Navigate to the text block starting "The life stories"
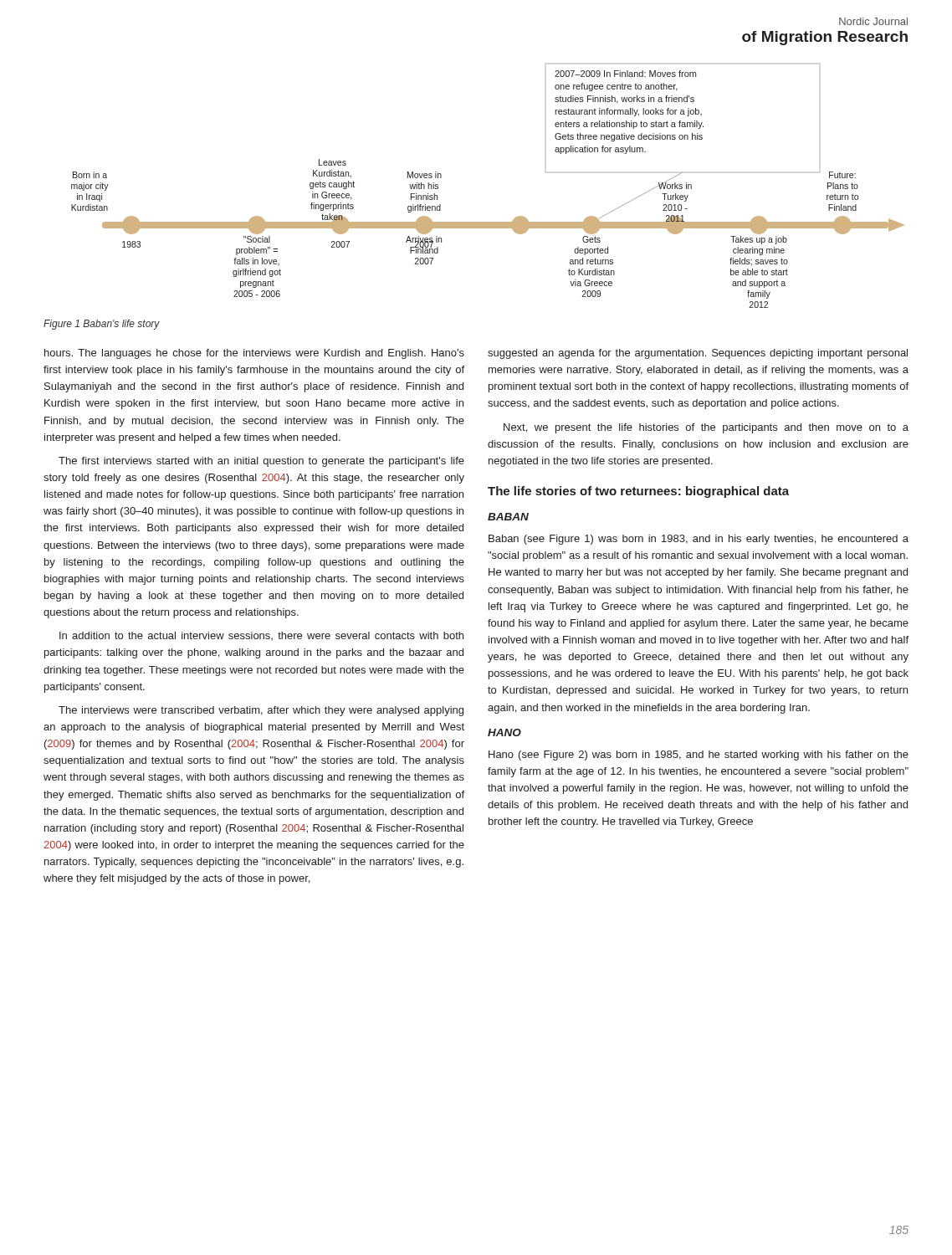This screenshot has height=1255, width=952. click(x=638, y=491)
